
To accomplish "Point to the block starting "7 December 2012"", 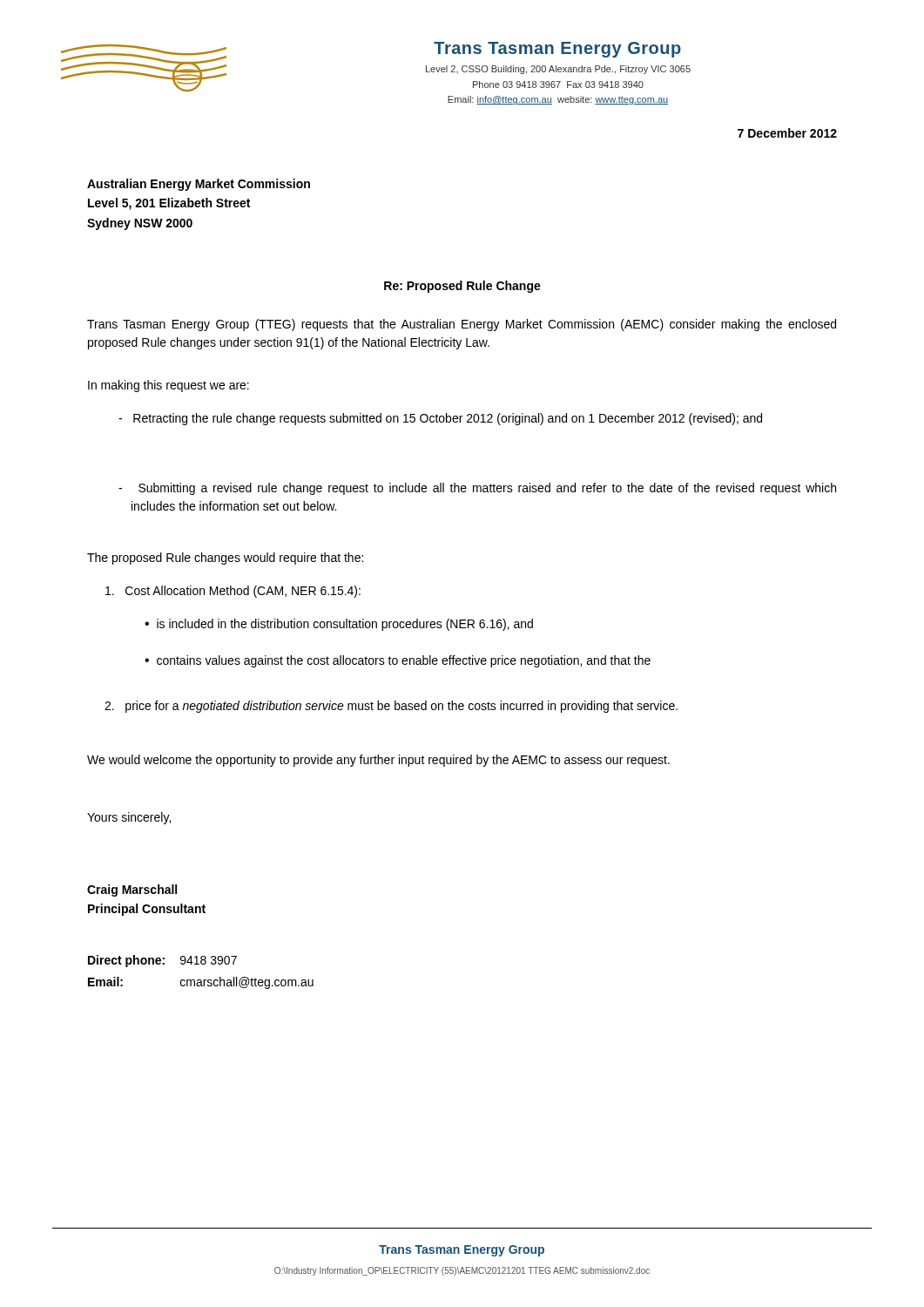I will [787, 133].
